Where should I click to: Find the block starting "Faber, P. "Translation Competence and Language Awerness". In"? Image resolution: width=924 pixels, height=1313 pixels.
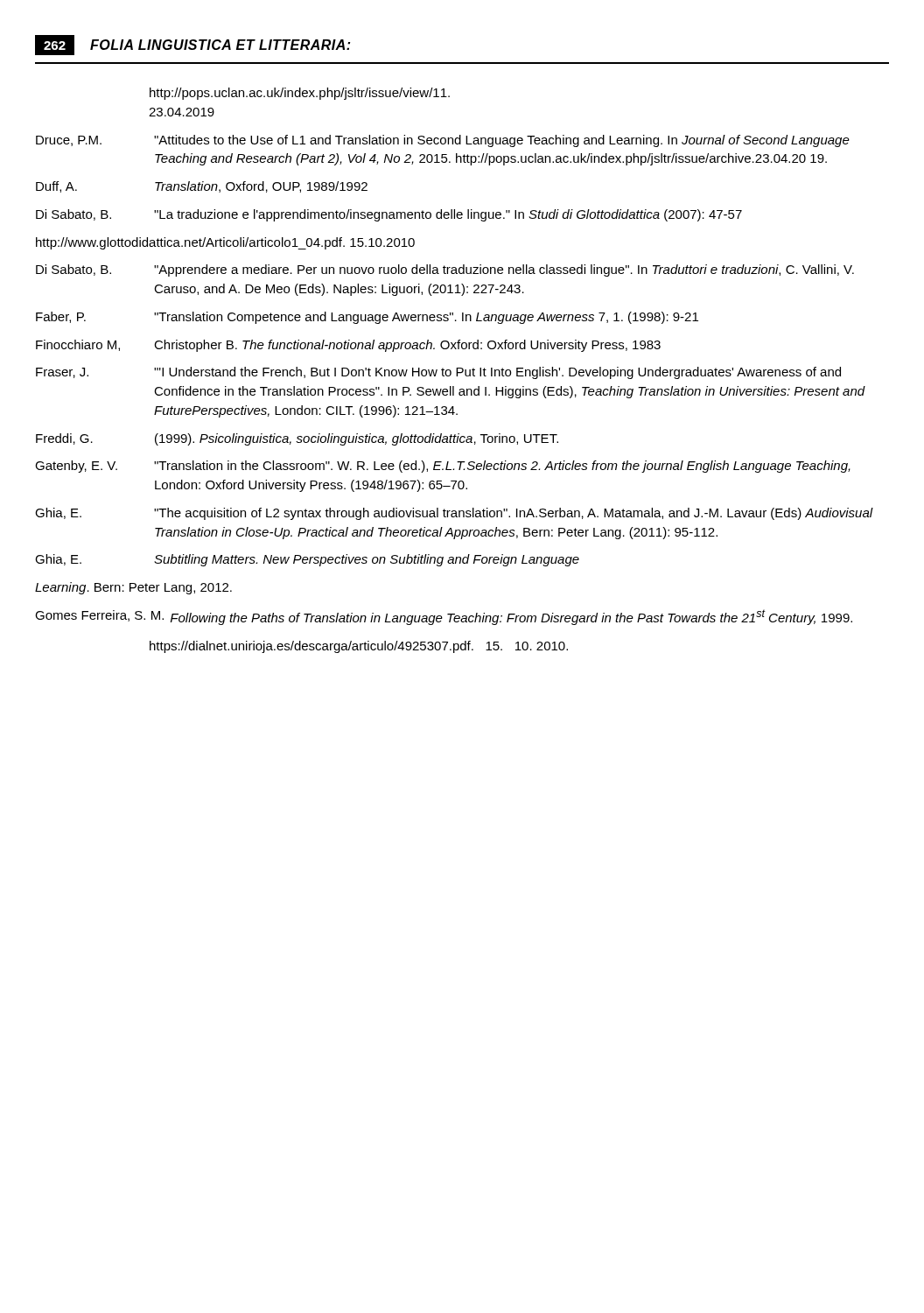pyautogui.click(x=462, y=316)
